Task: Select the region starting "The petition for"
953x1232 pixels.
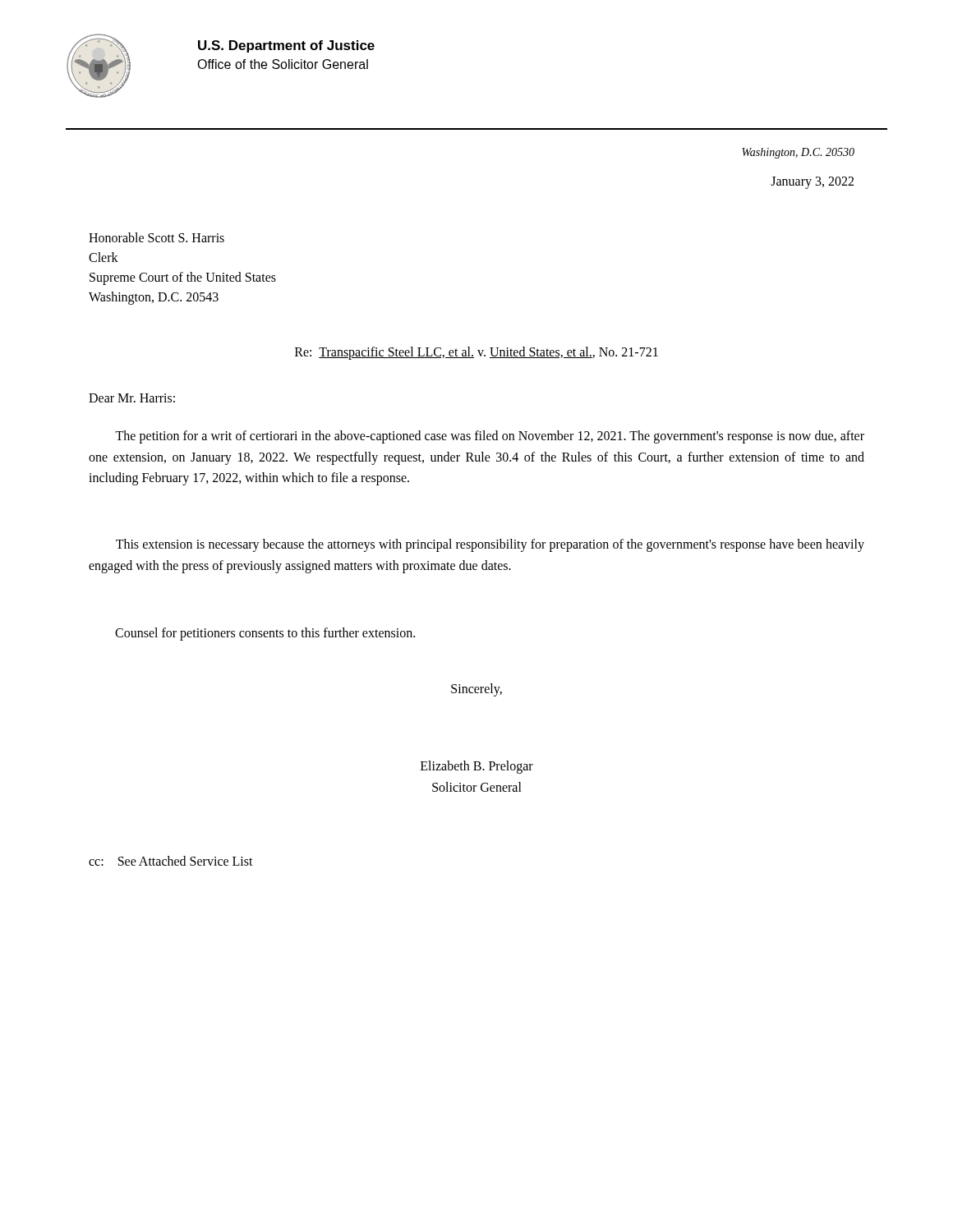Action: click(x=476, y=457)
